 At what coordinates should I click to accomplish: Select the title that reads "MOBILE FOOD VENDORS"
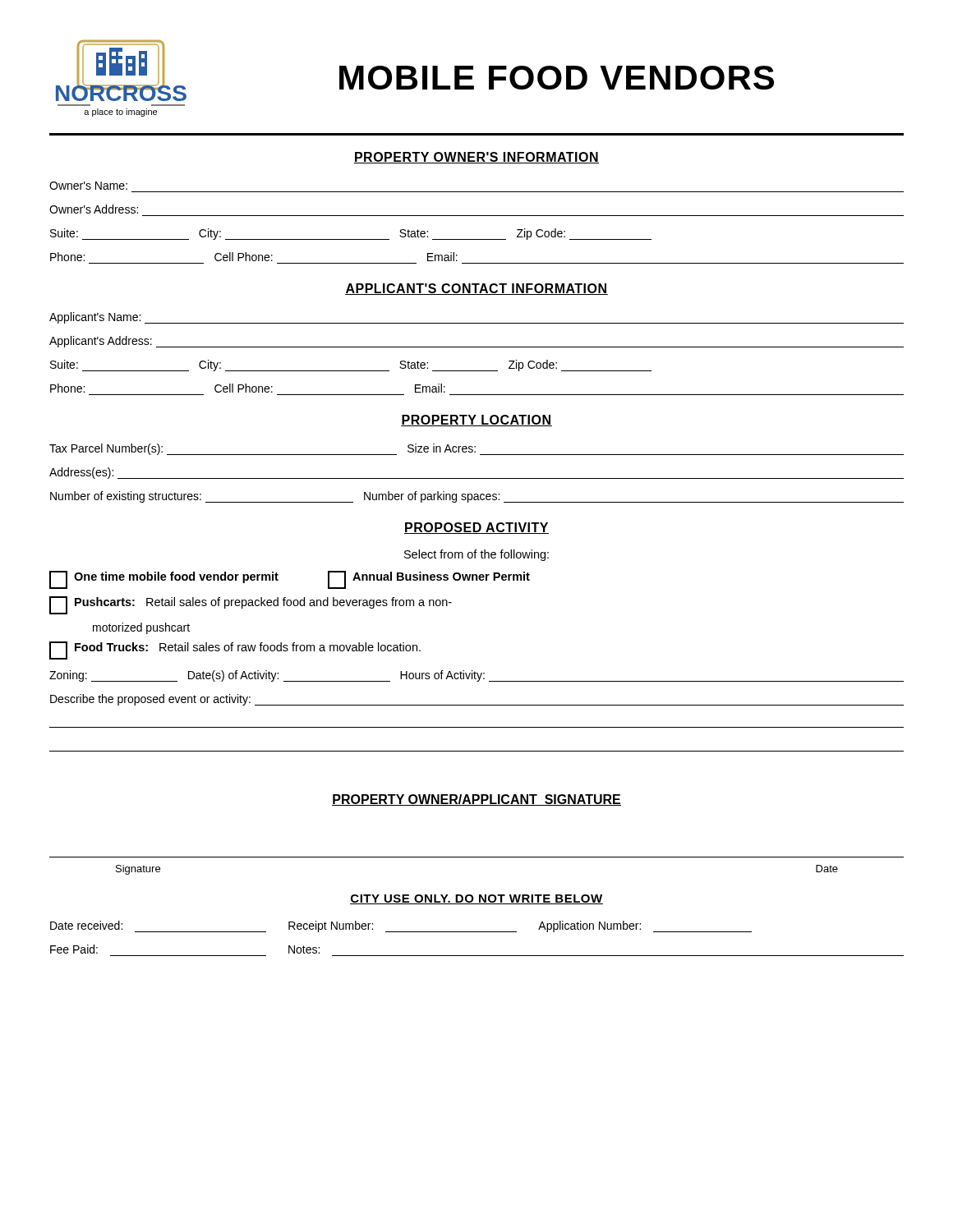coord(557,78)
